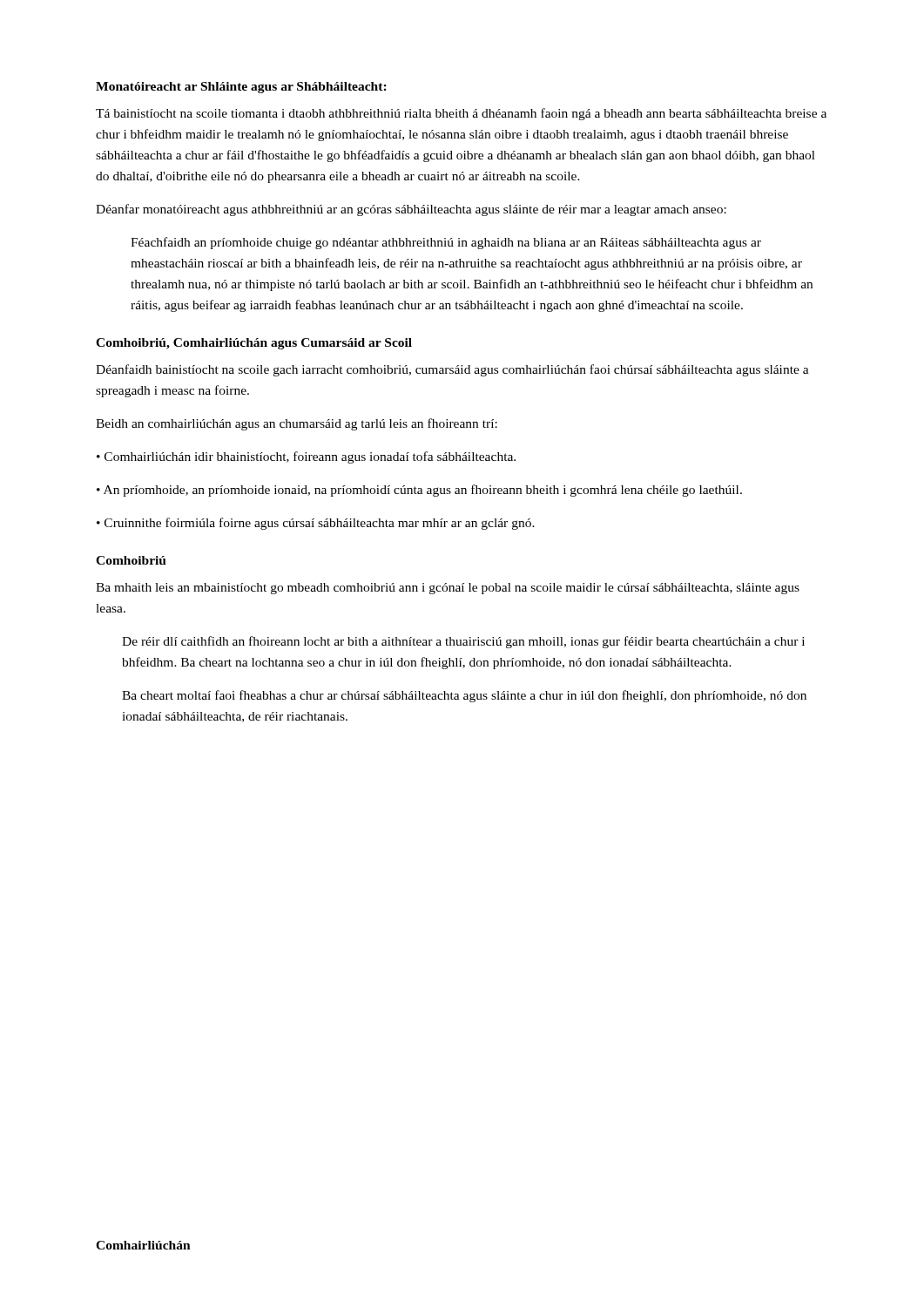Click the passage that begins "• Comhairliúchán idir bhainistíocht, foireann agus ionadaí tofa"
924x1307 pixels.
[x=306, y=456]
